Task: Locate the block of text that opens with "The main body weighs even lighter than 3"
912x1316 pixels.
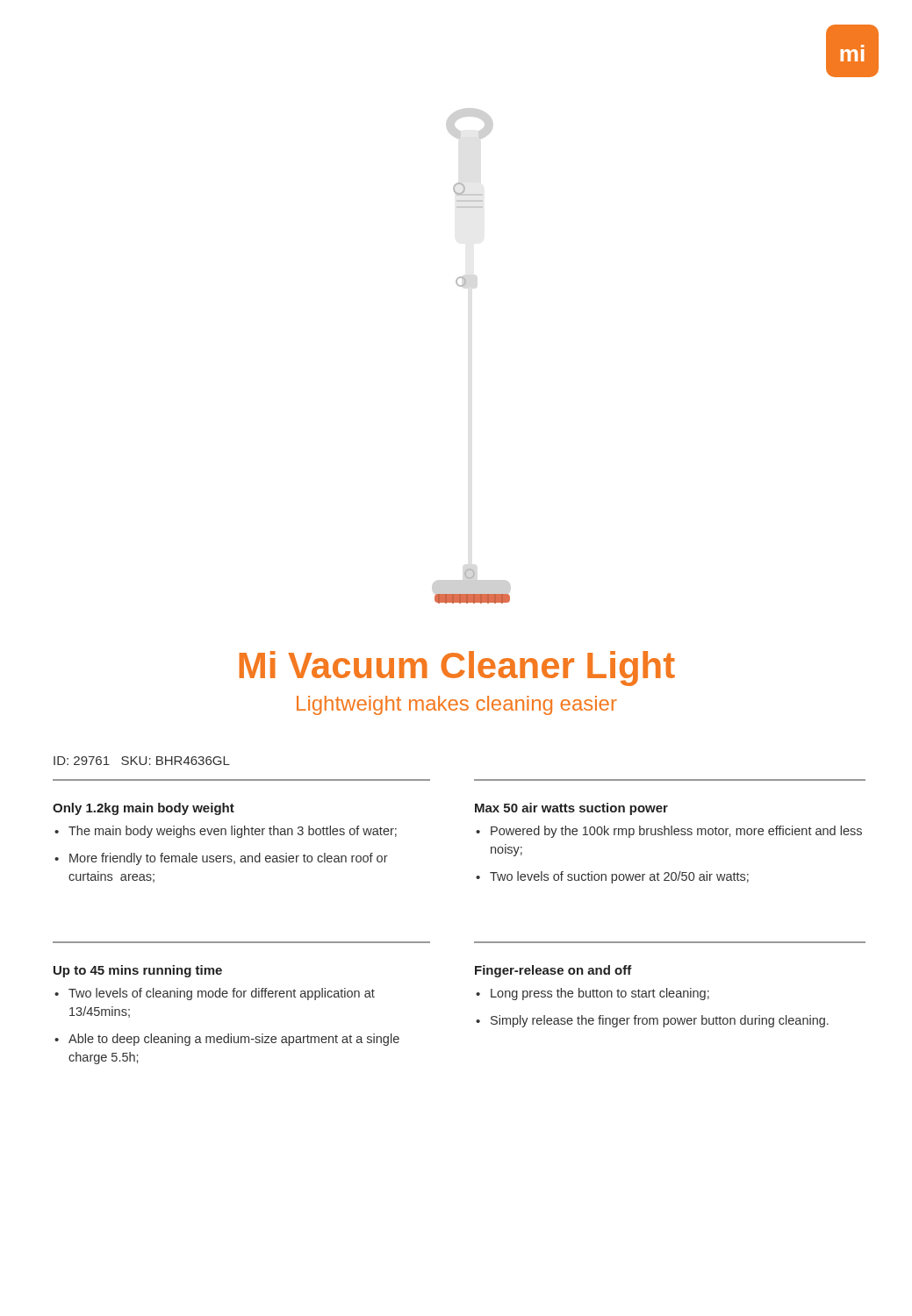Action: [233, 831]
